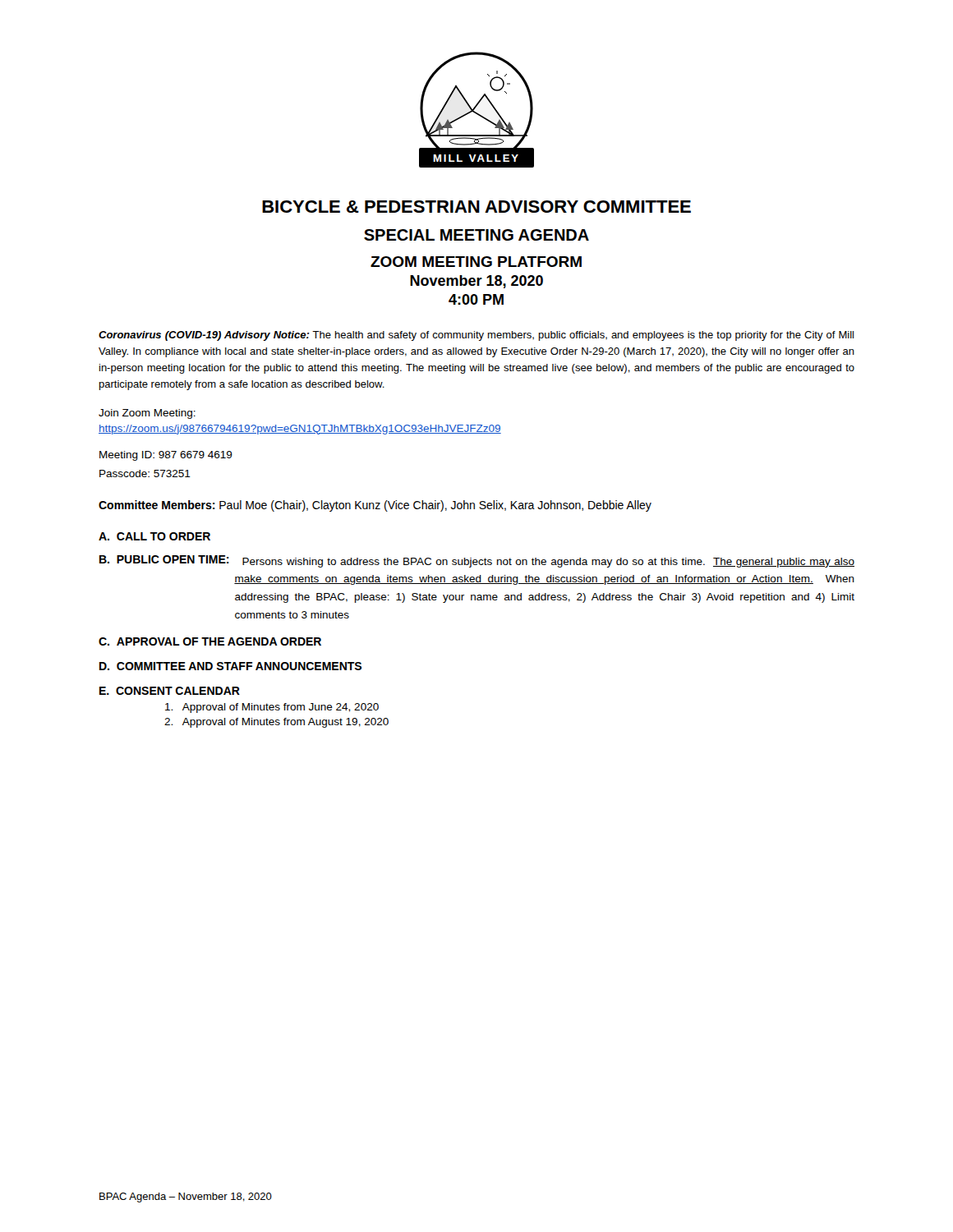Image resolution: width=953 pixels, height=1232 pixels.
Task: Click on the region starting "C. APPROVAL OF THE AGENDA ORDER"
Action: 210,642
